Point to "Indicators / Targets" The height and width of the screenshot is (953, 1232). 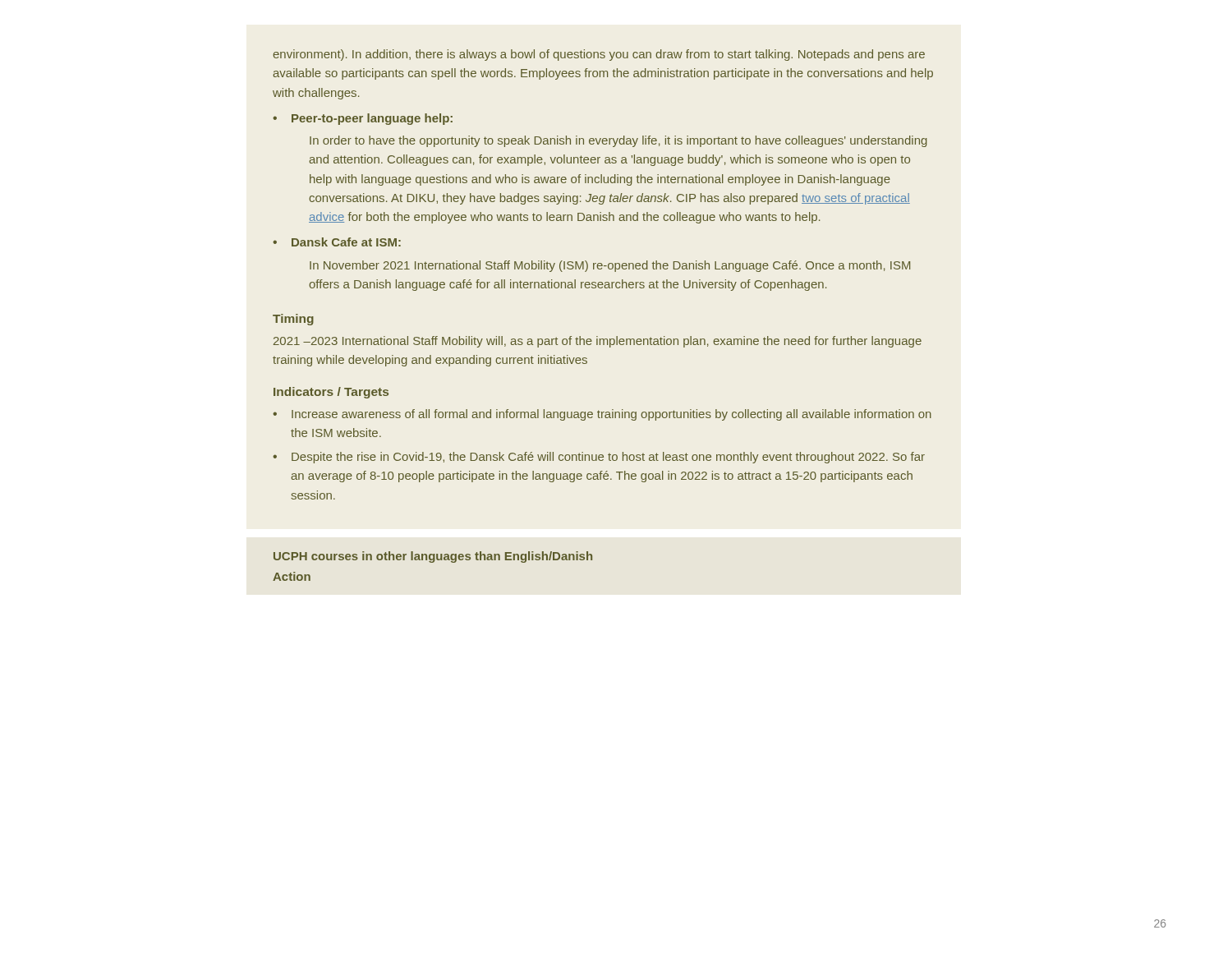(331, 391)
